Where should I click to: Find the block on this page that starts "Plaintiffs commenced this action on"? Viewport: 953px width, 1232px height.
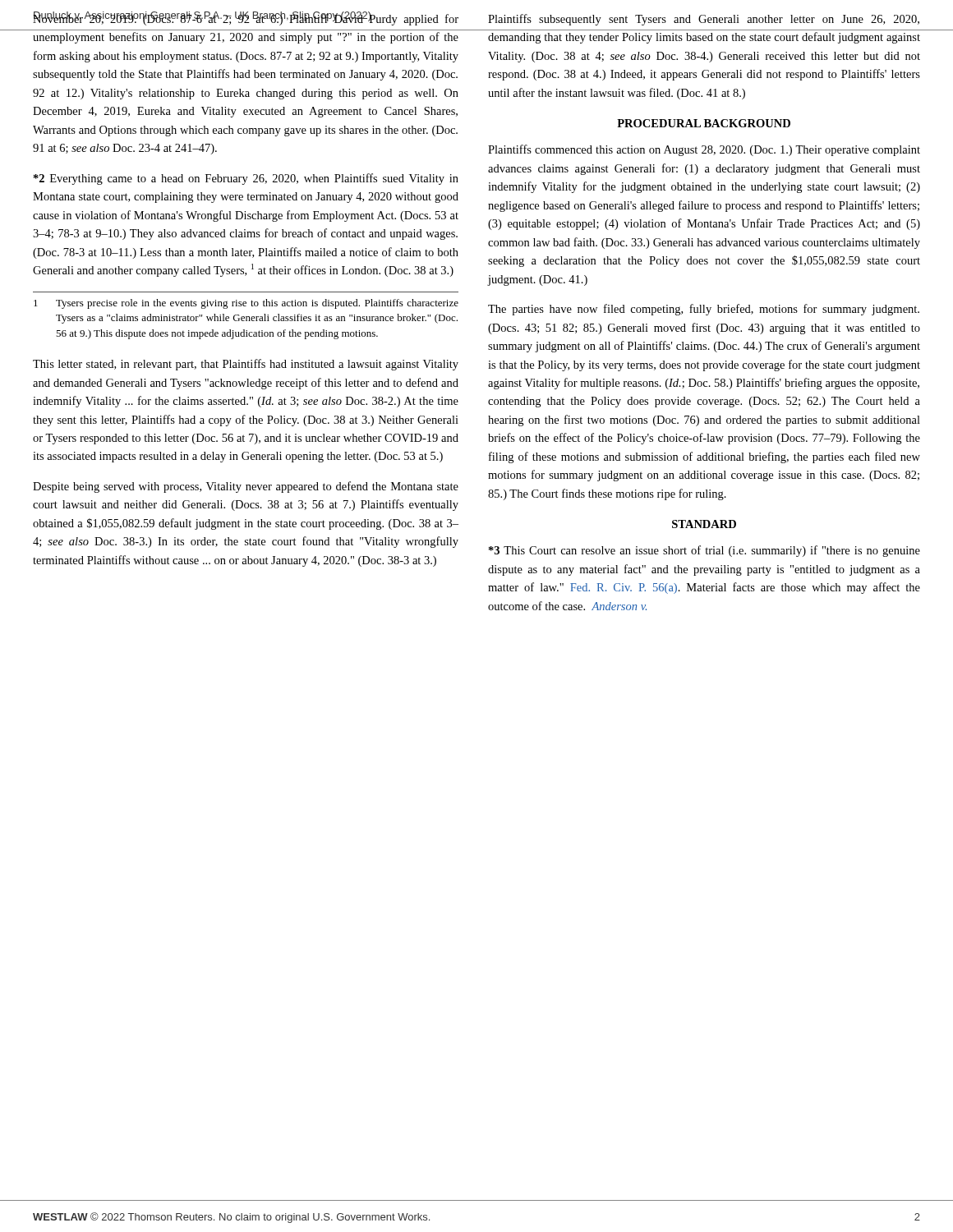coord(704,214)
